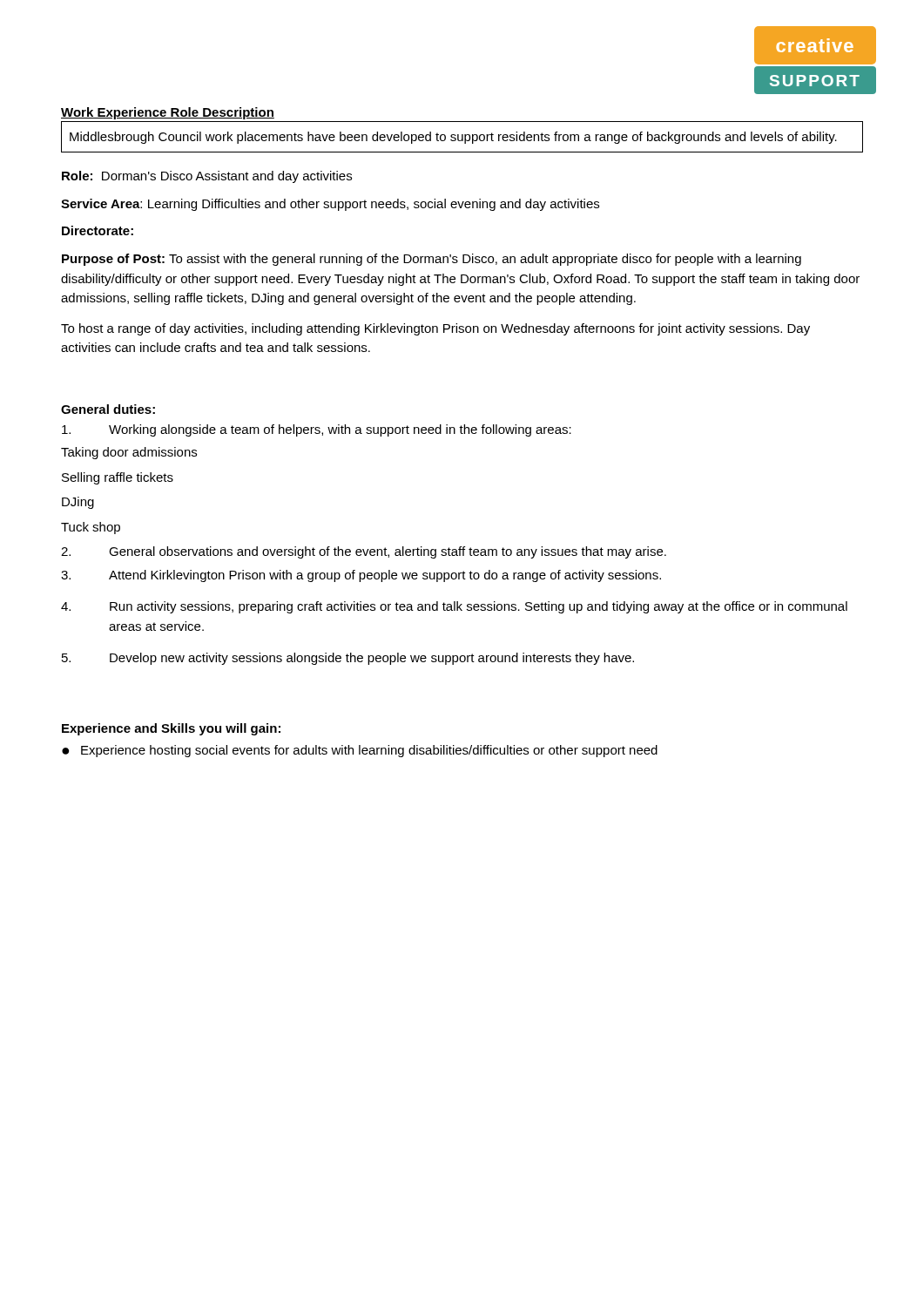Point to the passage starting "Middlesbrough Council work placements have been developed to"
This screenshot has width=924, height=1307.
tap(453, 136)
